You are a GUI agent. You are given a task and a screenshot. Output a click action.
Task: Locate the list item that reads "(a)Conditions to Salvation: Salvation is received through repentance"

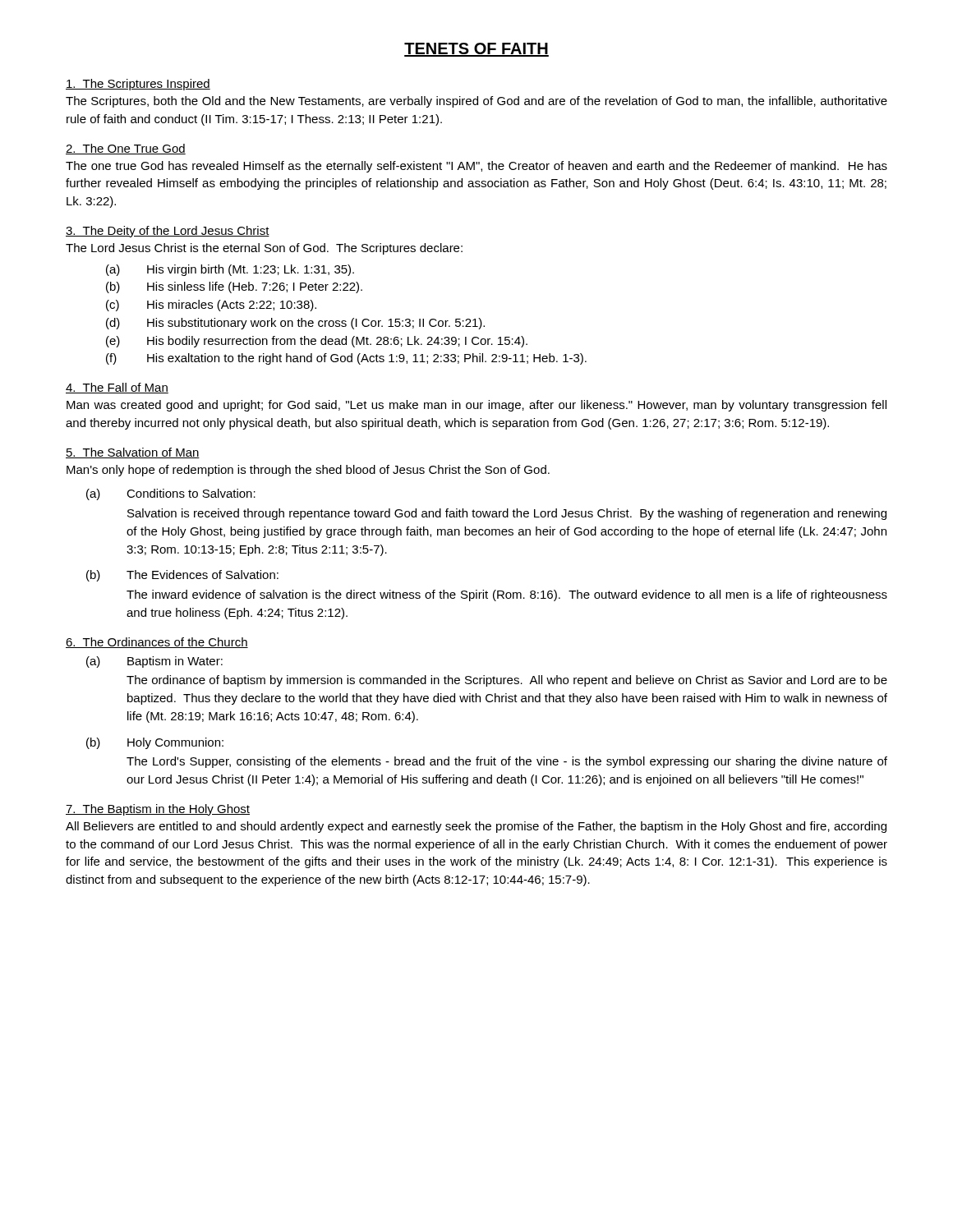(476, 521)
